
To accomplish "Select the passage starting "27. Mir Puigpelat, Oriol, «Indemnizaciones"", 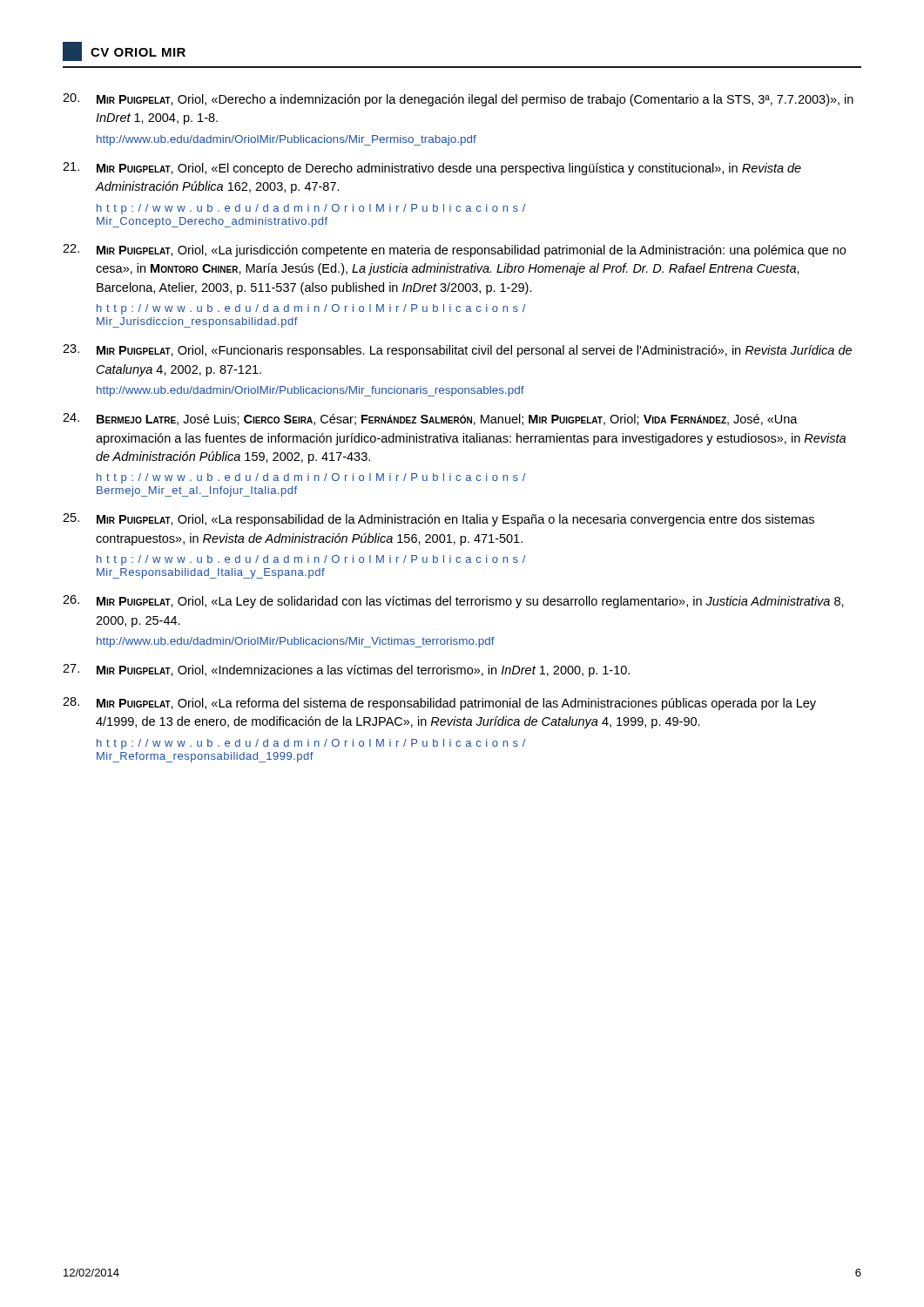I will [462, 671].
